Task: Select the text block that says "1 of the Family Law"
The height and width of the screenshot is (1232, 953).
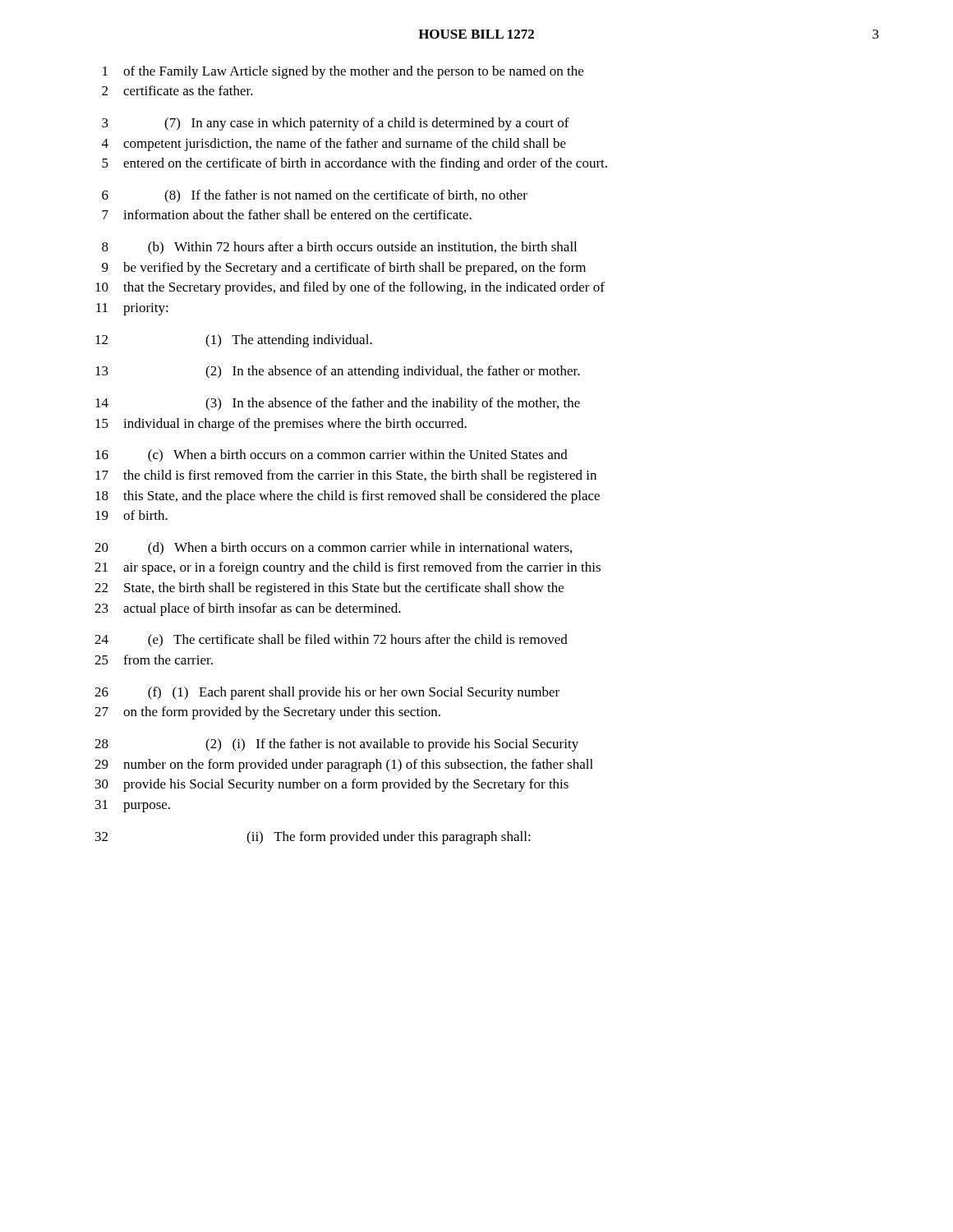Action: [476, 82]
